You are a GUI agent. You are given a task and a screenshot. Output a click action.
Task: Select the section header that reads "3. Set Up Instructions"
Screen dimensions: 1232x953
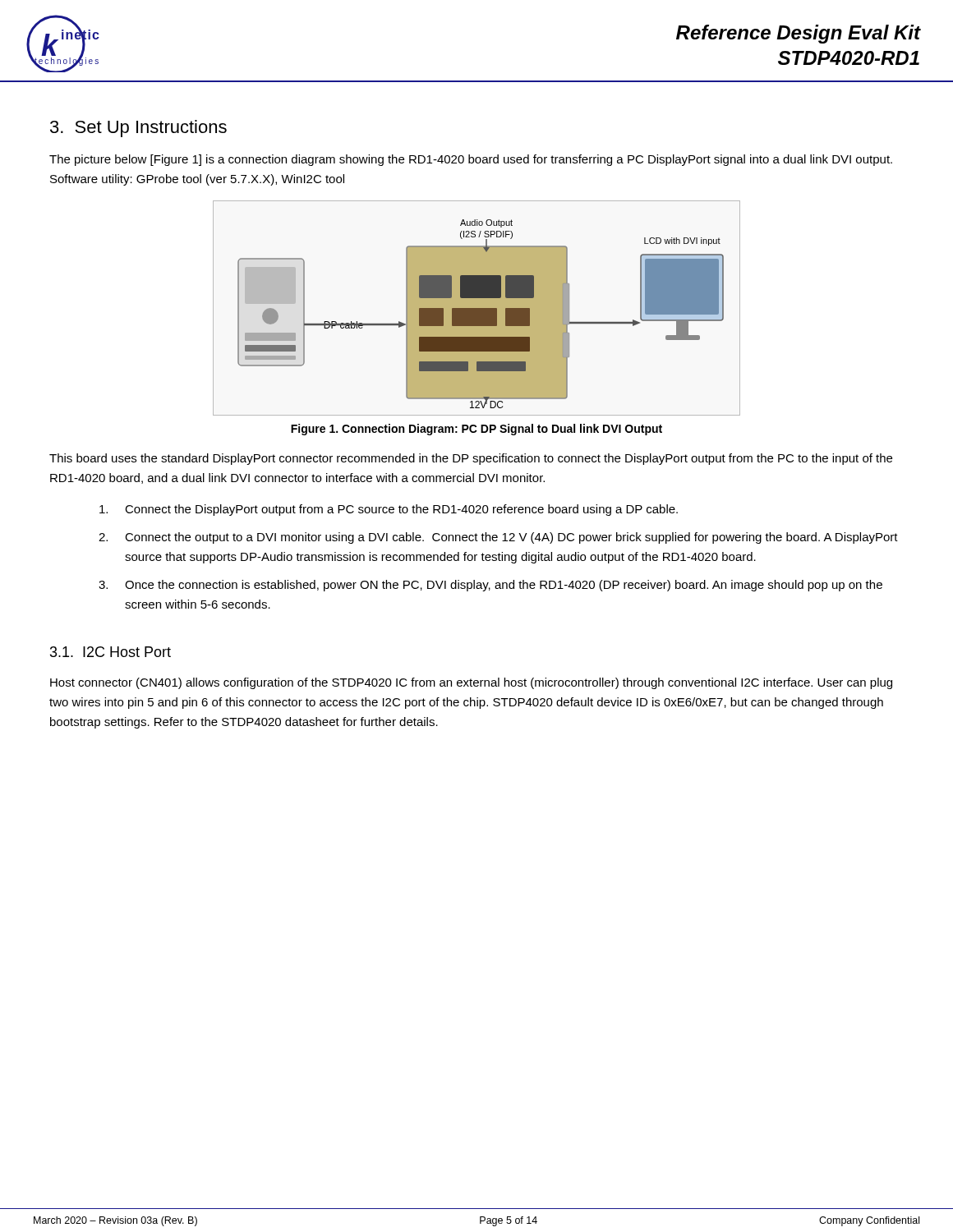pos(138,127)
